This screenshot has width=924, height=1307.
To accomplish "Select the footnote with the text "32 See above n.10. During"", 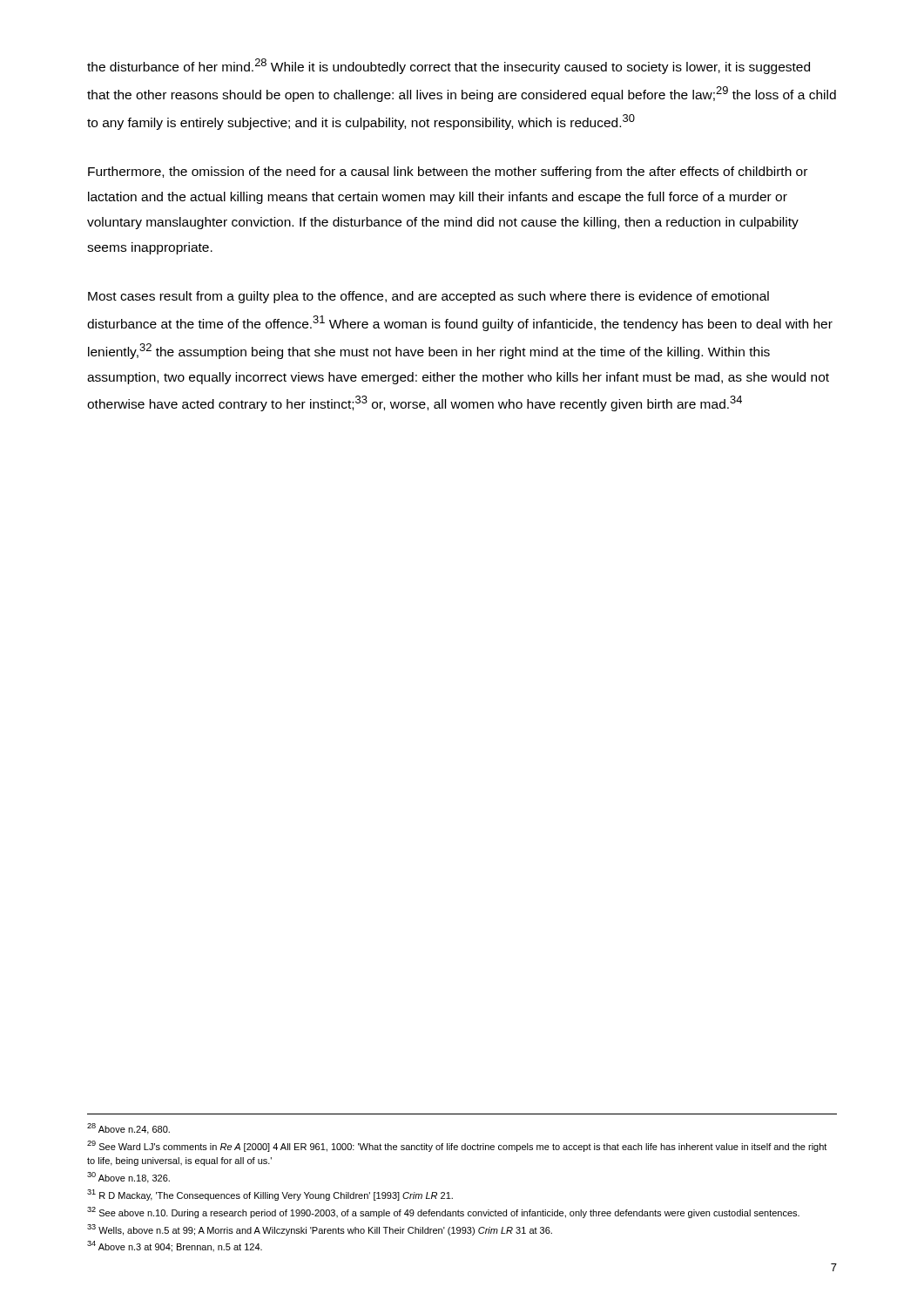I will (x=444, y=1211).
